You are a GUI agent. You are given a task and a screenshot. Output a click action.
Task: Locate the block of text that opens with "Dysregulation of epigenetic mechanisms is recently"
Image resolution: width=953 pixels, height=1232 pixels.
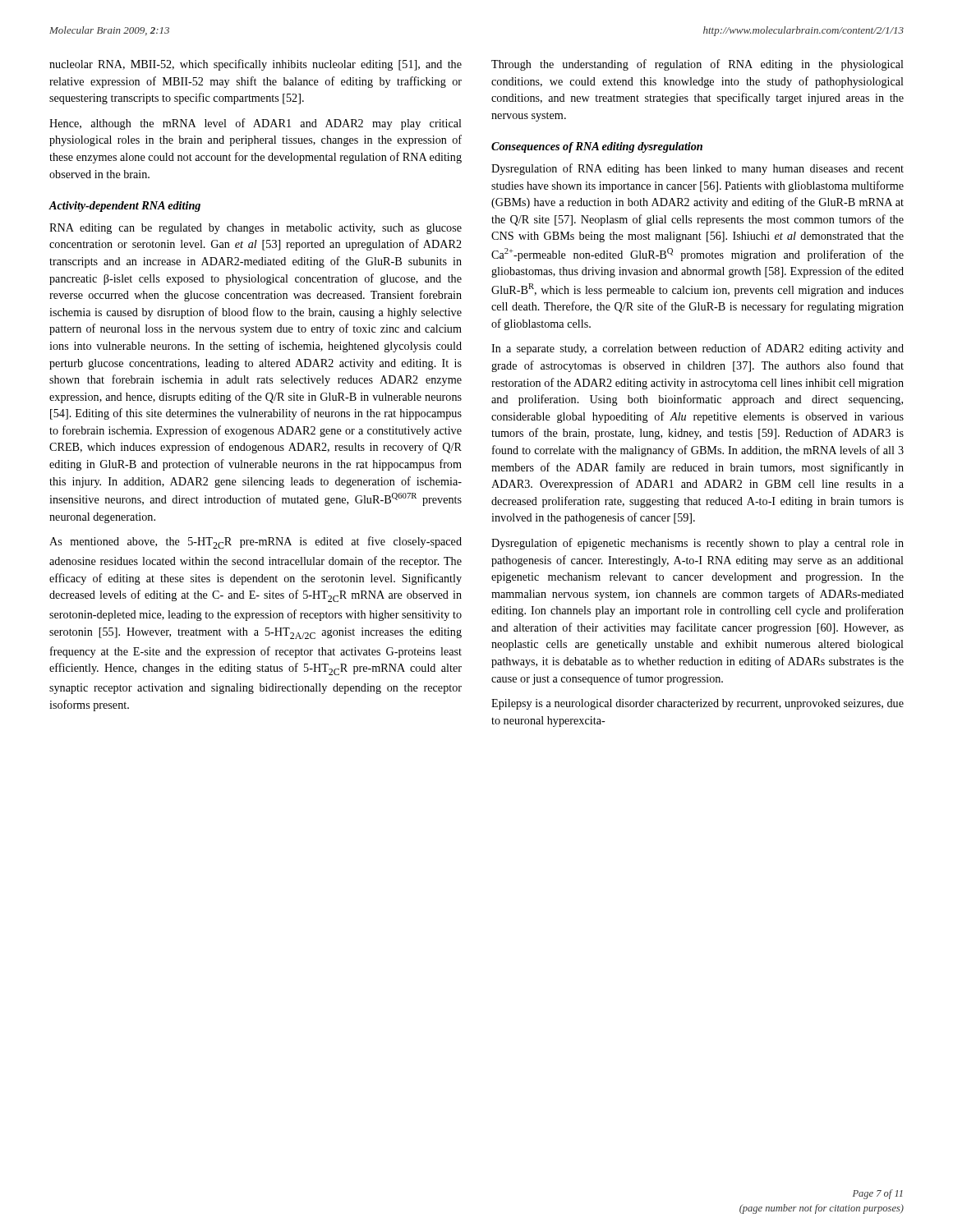pos(698,611)
